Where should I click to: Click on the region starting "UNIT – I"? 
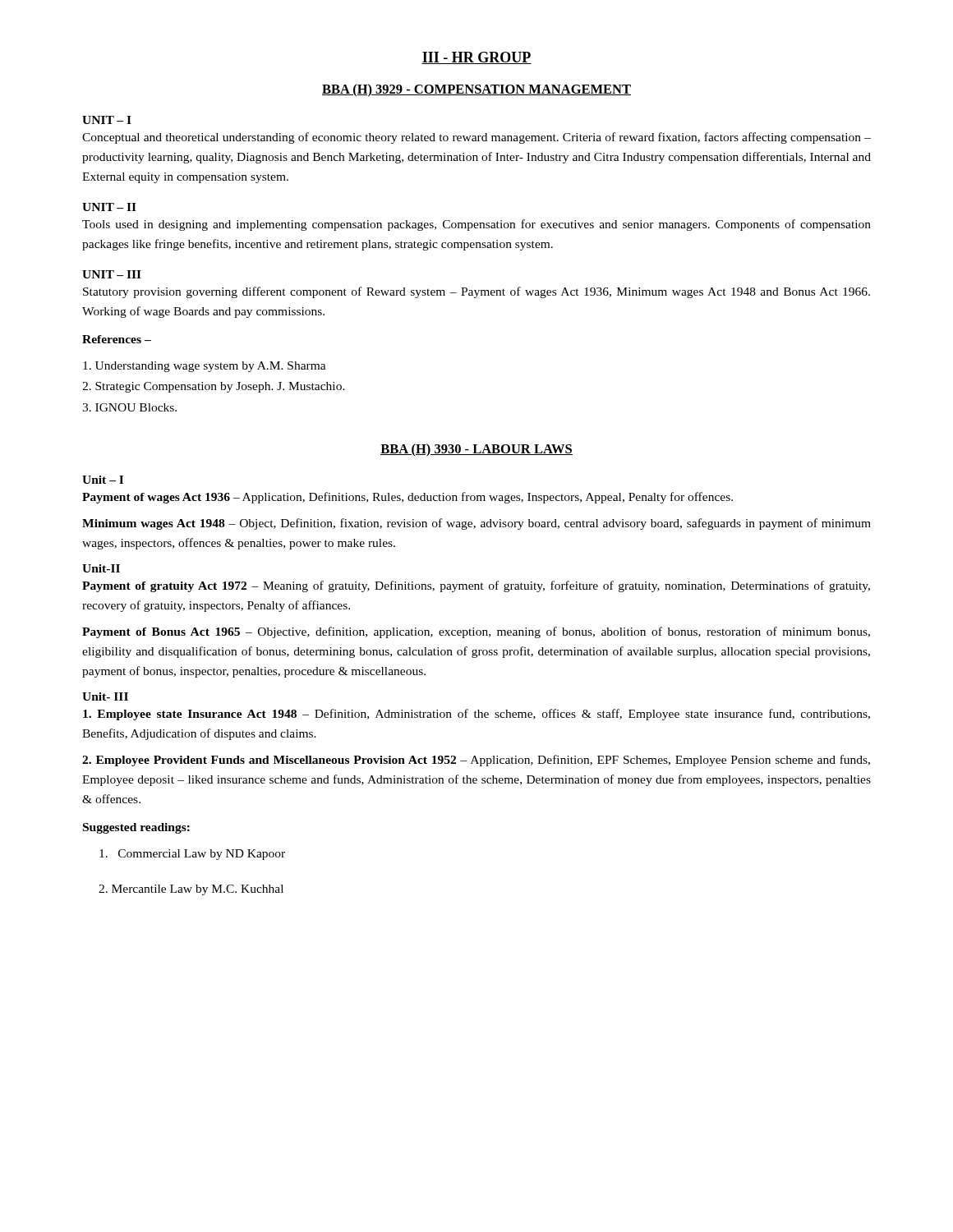[x=107, y=120]
